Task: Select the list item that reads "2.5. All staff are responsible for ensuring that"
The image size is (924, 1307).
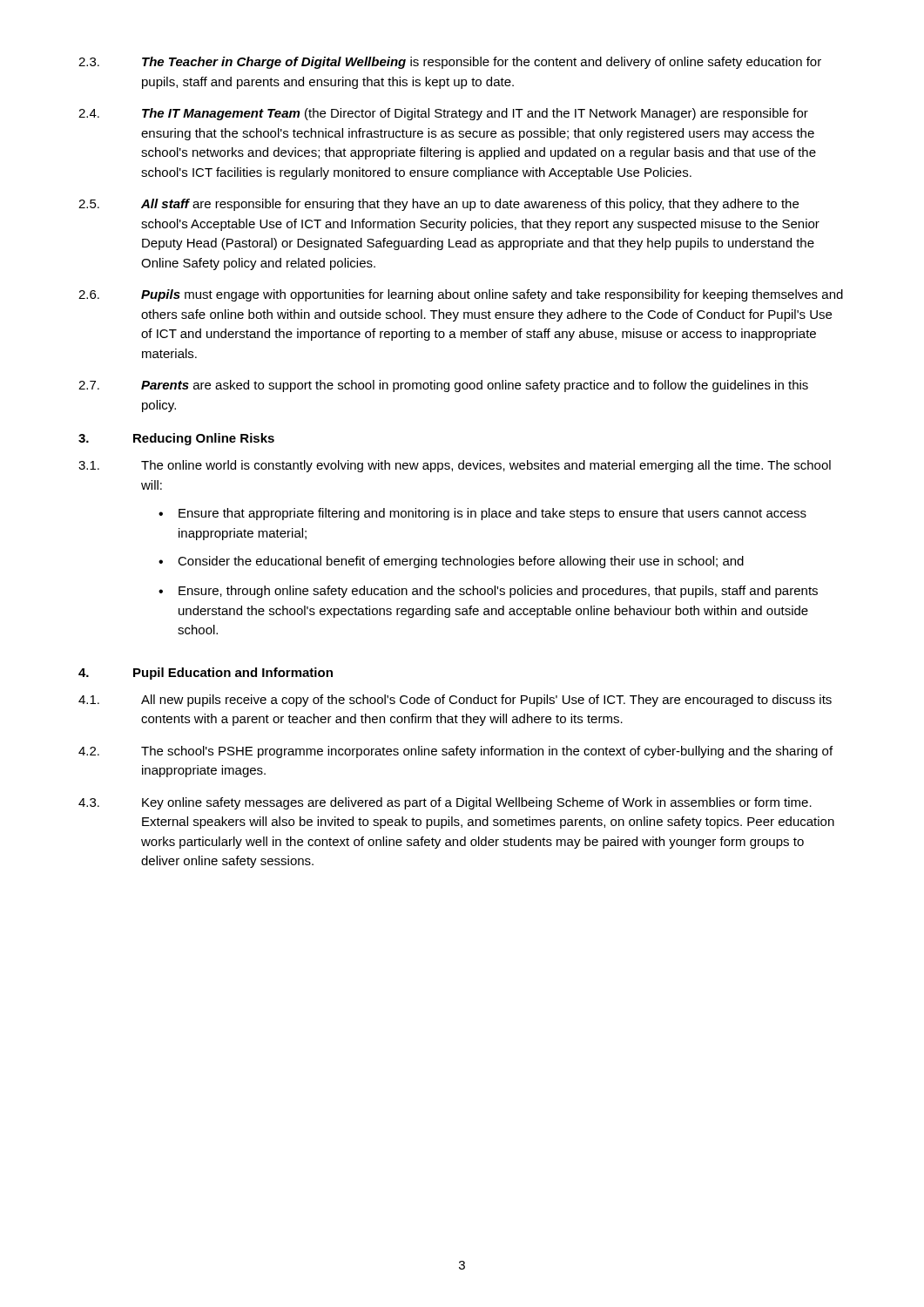Action: click(x=462, y=234)
